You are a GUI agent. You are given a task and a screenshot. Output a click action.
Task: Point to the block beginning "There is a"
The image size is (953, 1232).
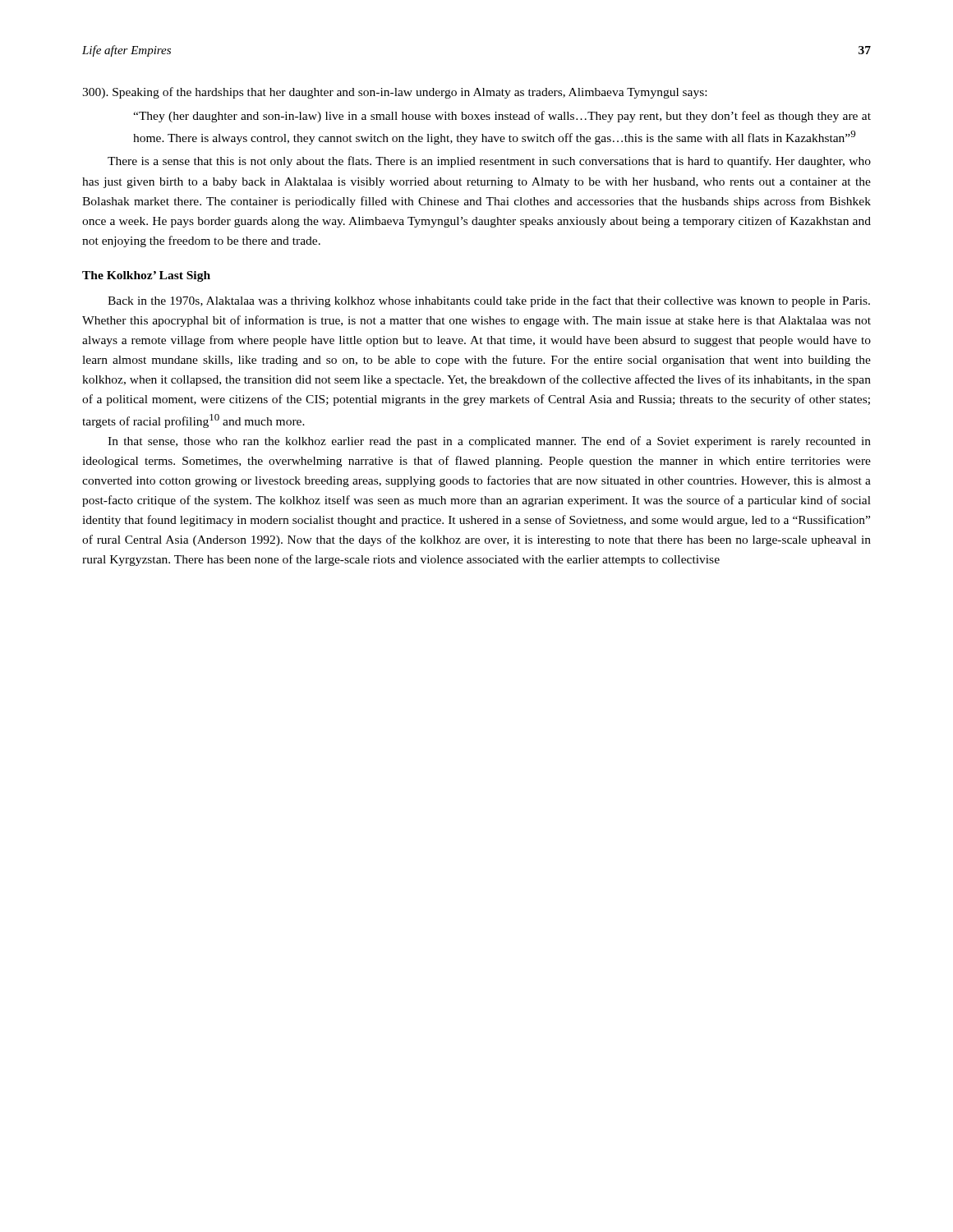coord(476,201)
